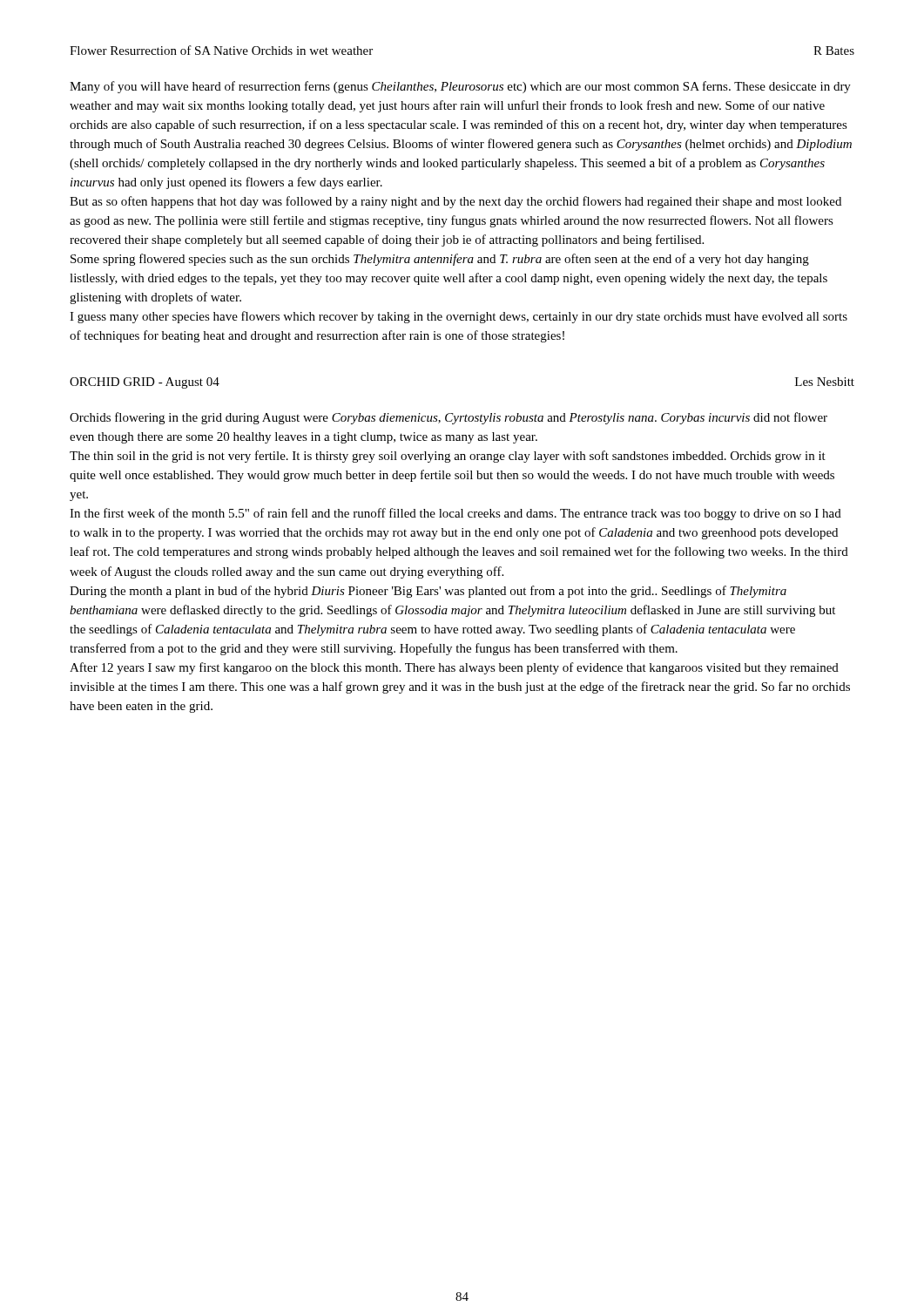
Task: Select the text starting "In the first week of the month"
Action: tap(462, 542)
